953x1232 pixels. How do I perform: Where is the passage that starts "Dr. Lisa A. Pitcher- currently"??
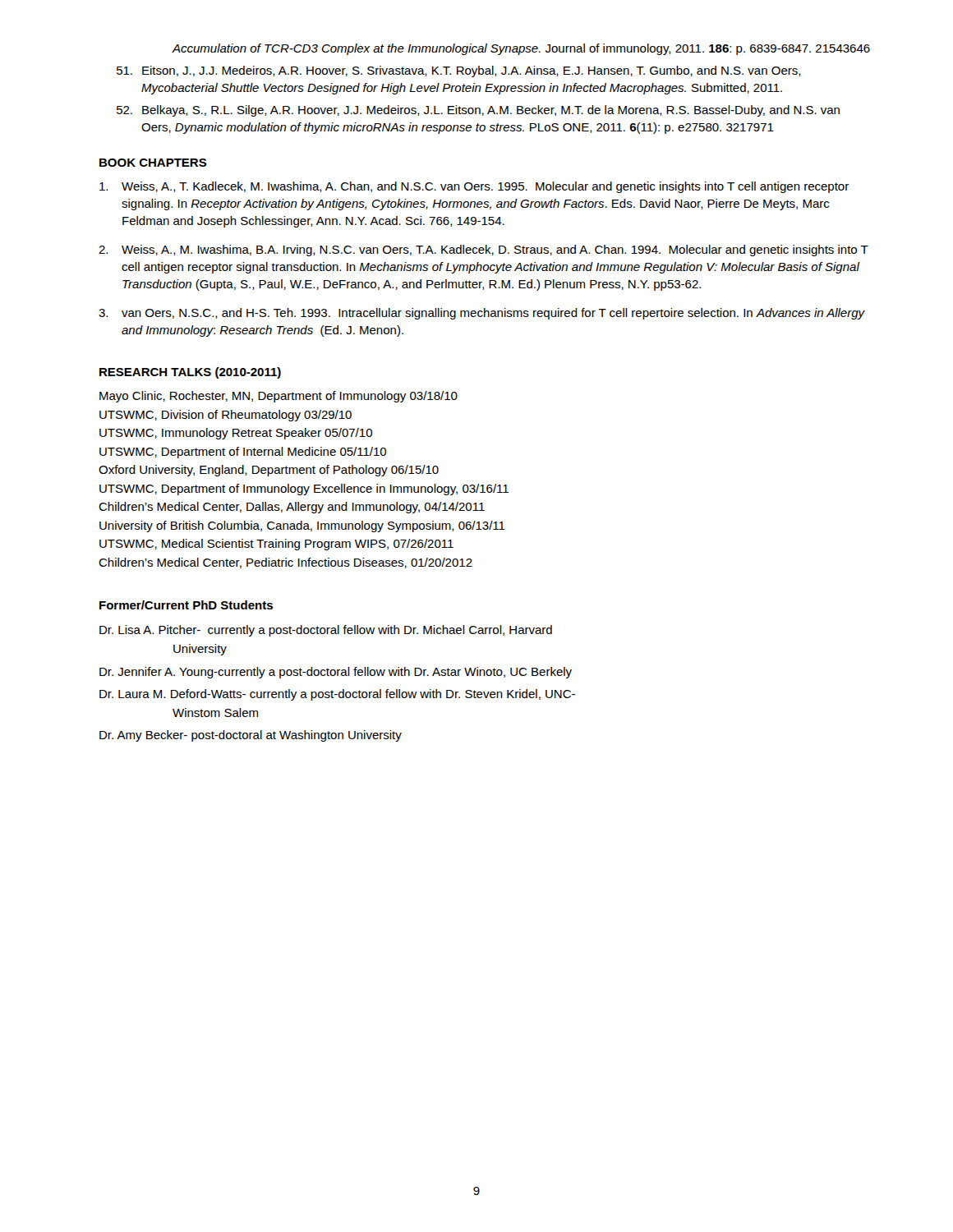[x=485, y=639]
